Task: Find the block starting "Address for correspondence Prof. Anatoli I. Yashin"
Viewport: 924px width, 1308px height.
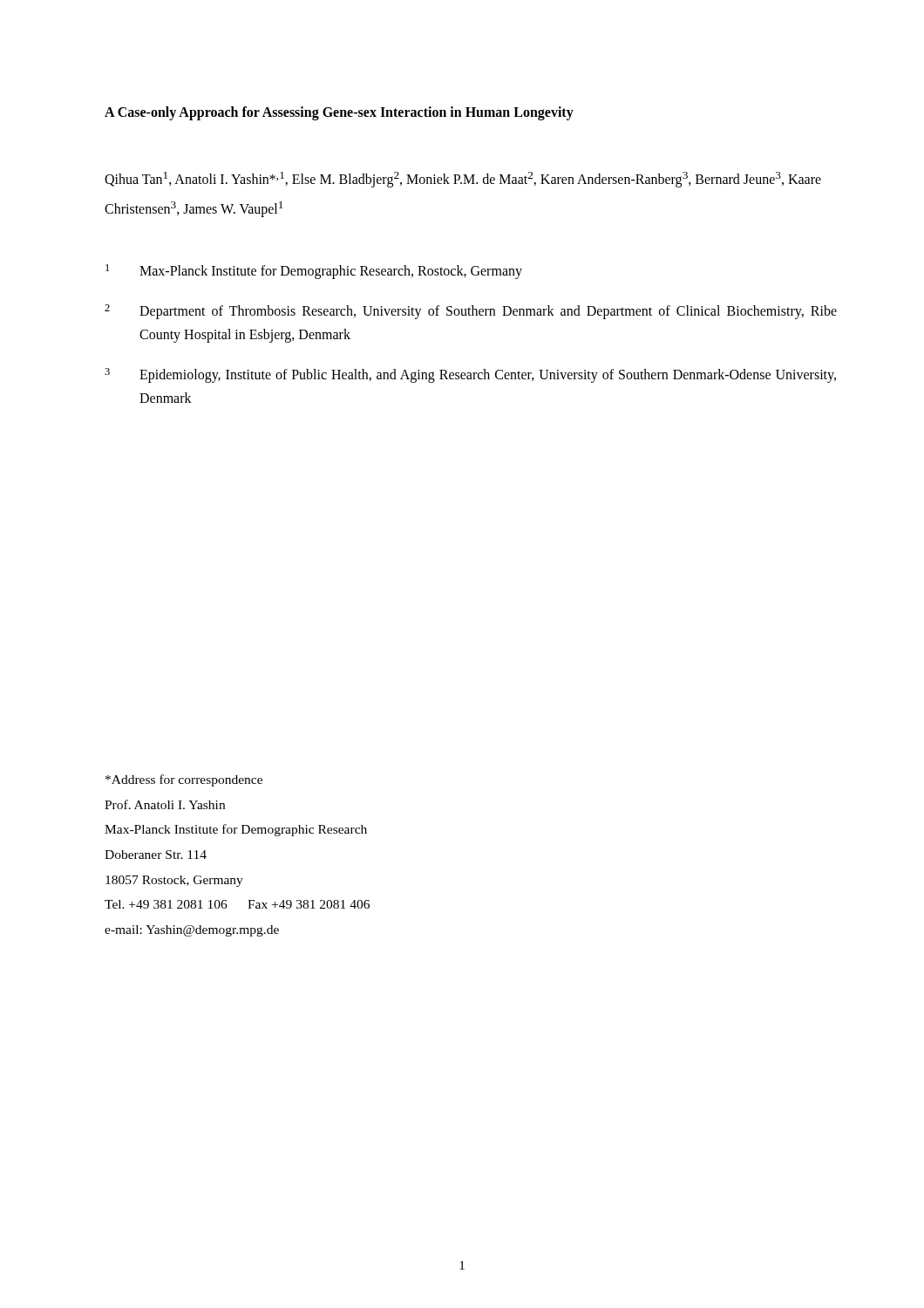Action: click(184, 780)
